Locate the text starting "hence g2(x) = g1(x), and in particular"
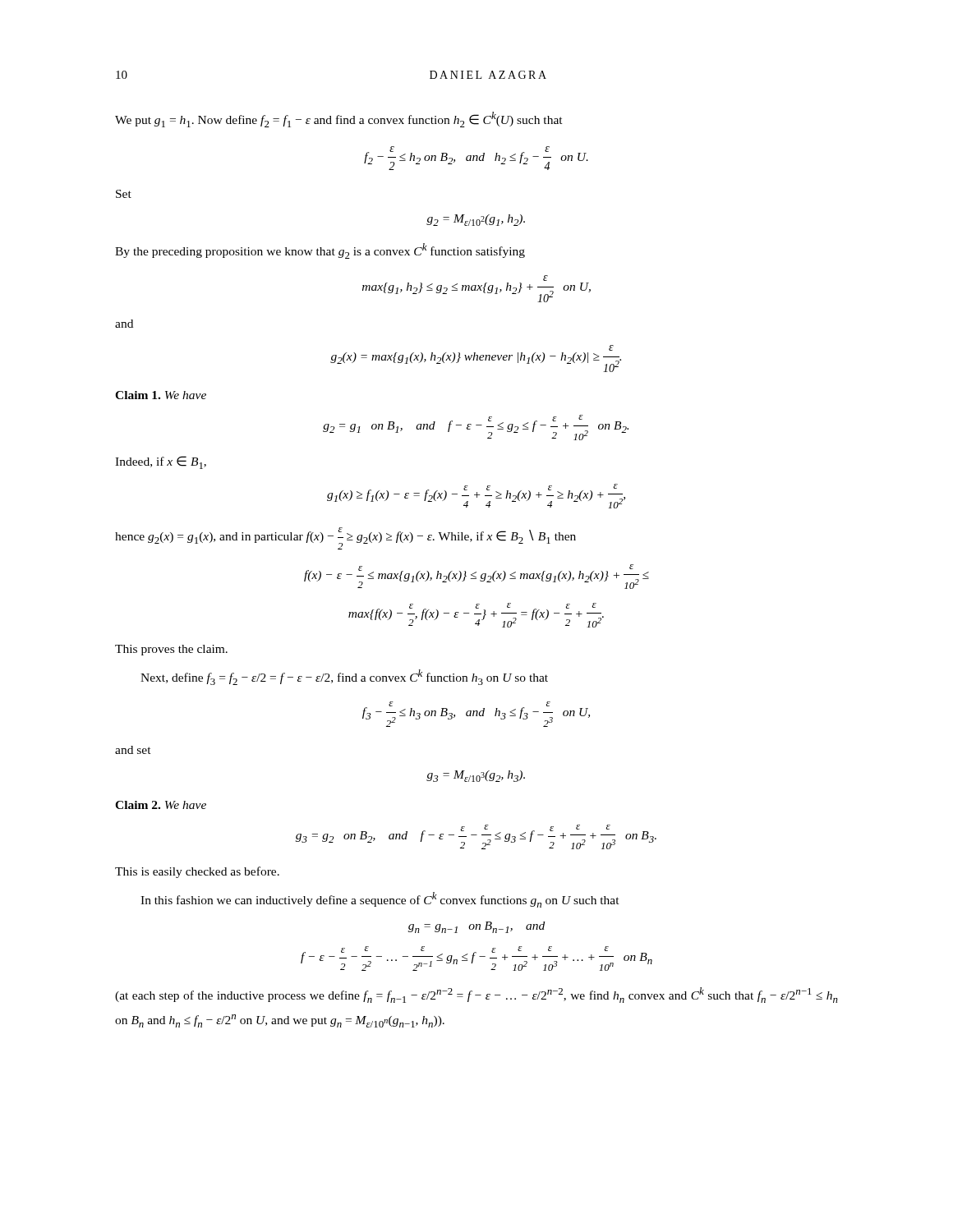Image resolution: width=953 pixels, height=1232 pixels. point(346,537)
